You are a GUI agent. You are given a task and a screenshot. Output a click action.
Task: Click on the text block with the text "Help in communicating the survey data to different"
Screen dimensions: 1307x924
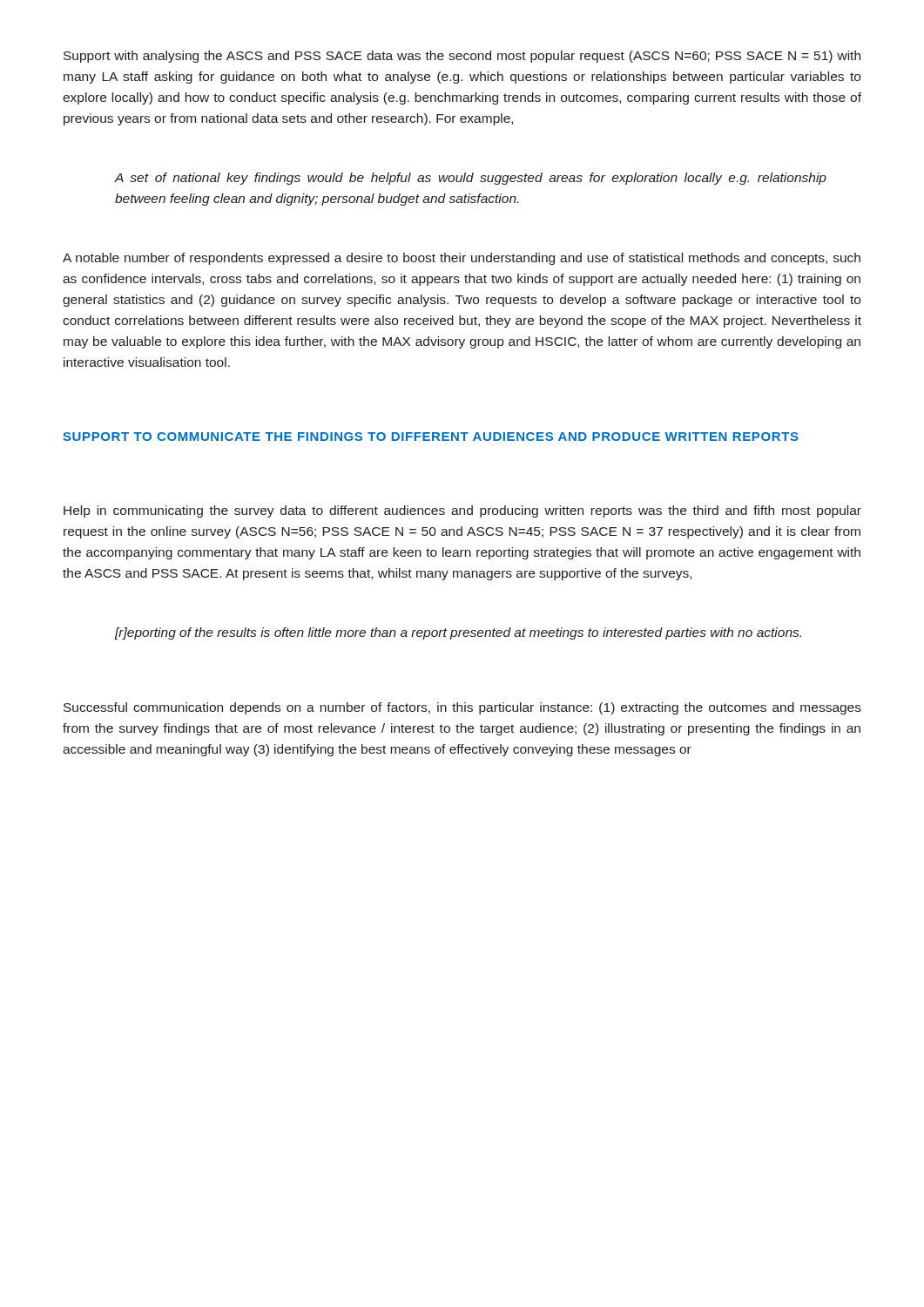point(462,541)
